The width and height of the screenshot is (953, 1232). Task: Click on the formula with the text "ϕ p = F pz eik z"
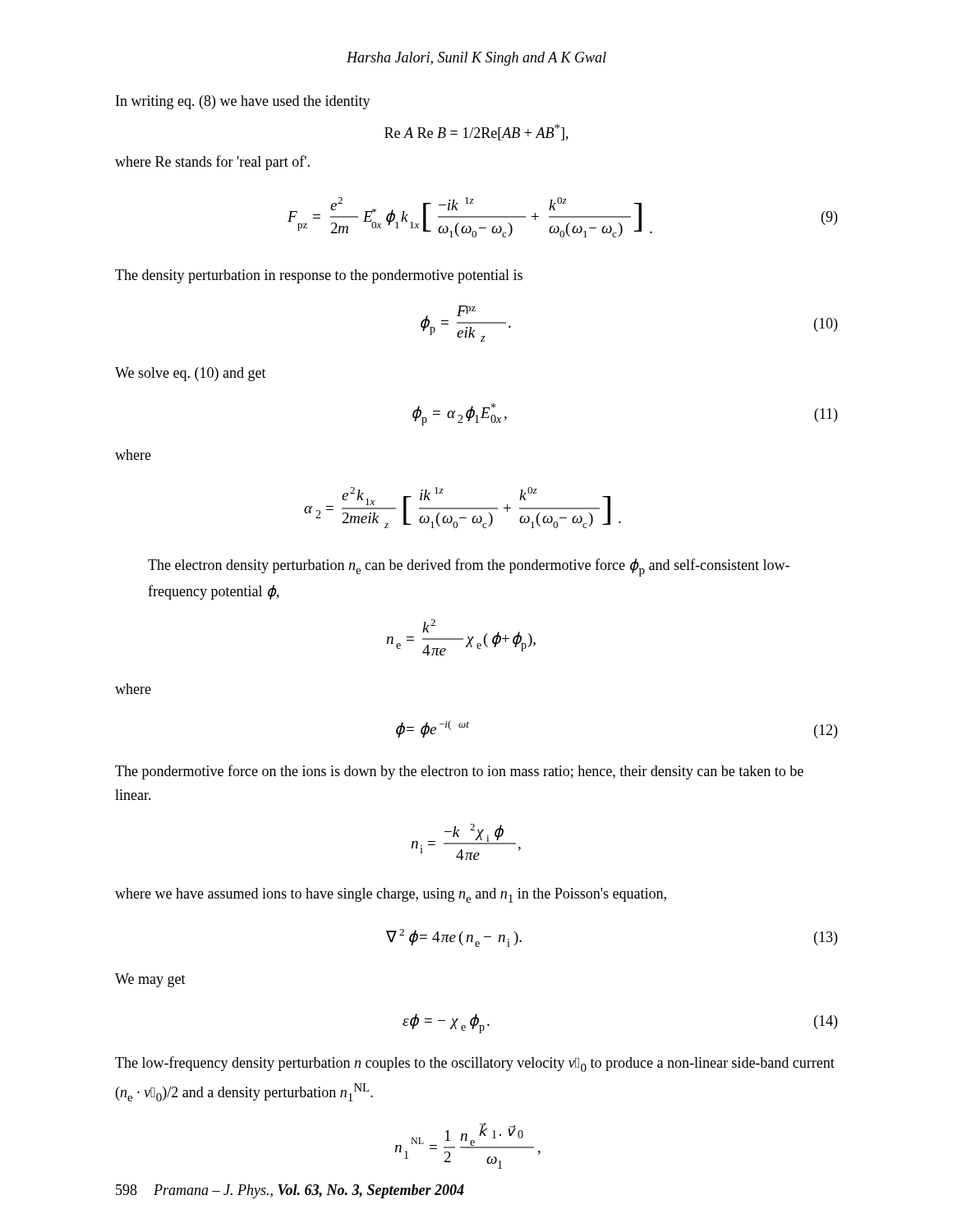click(481, 323)
